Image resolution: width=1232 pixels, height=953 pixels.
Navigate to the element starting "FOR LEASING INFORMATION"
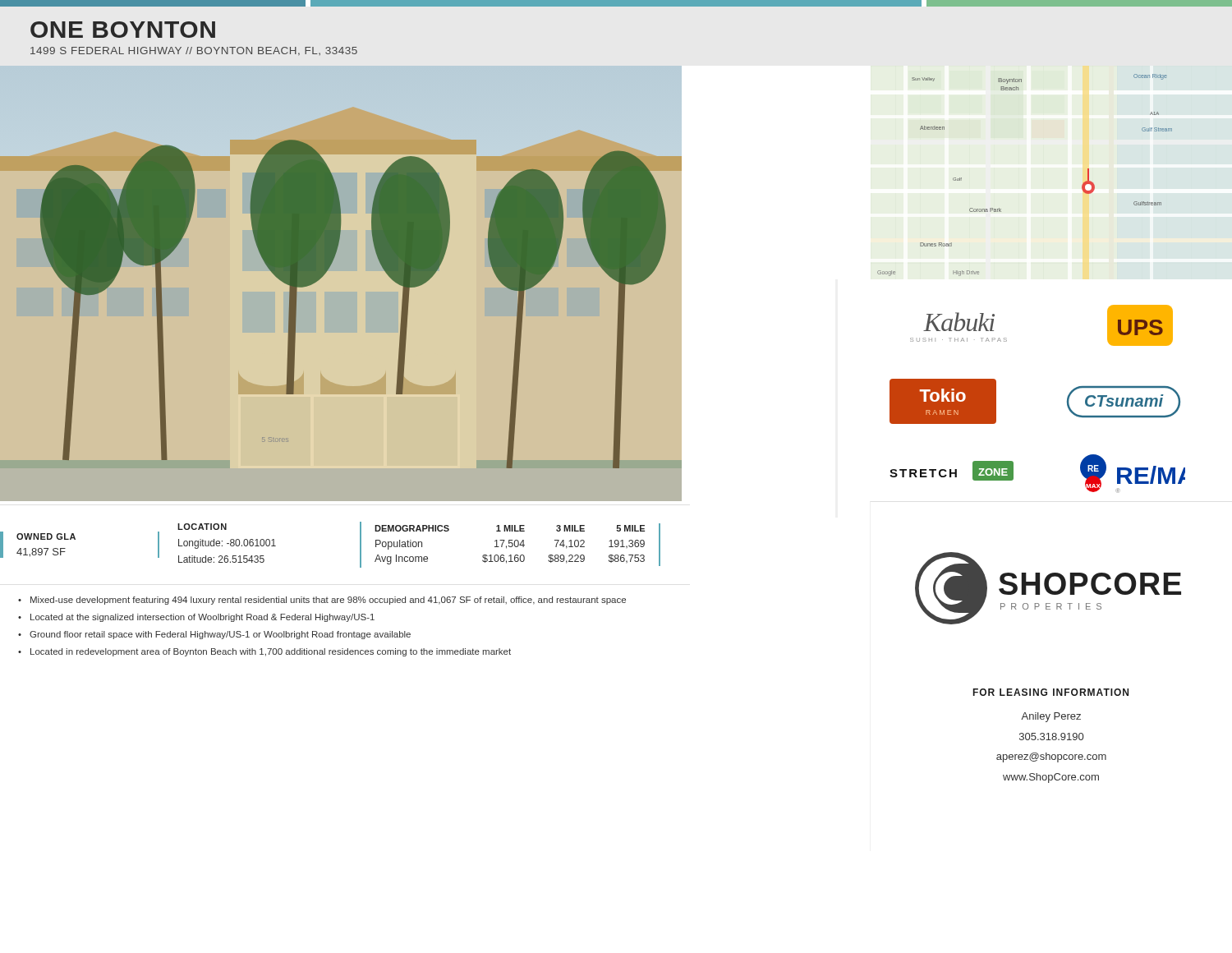1051,693
